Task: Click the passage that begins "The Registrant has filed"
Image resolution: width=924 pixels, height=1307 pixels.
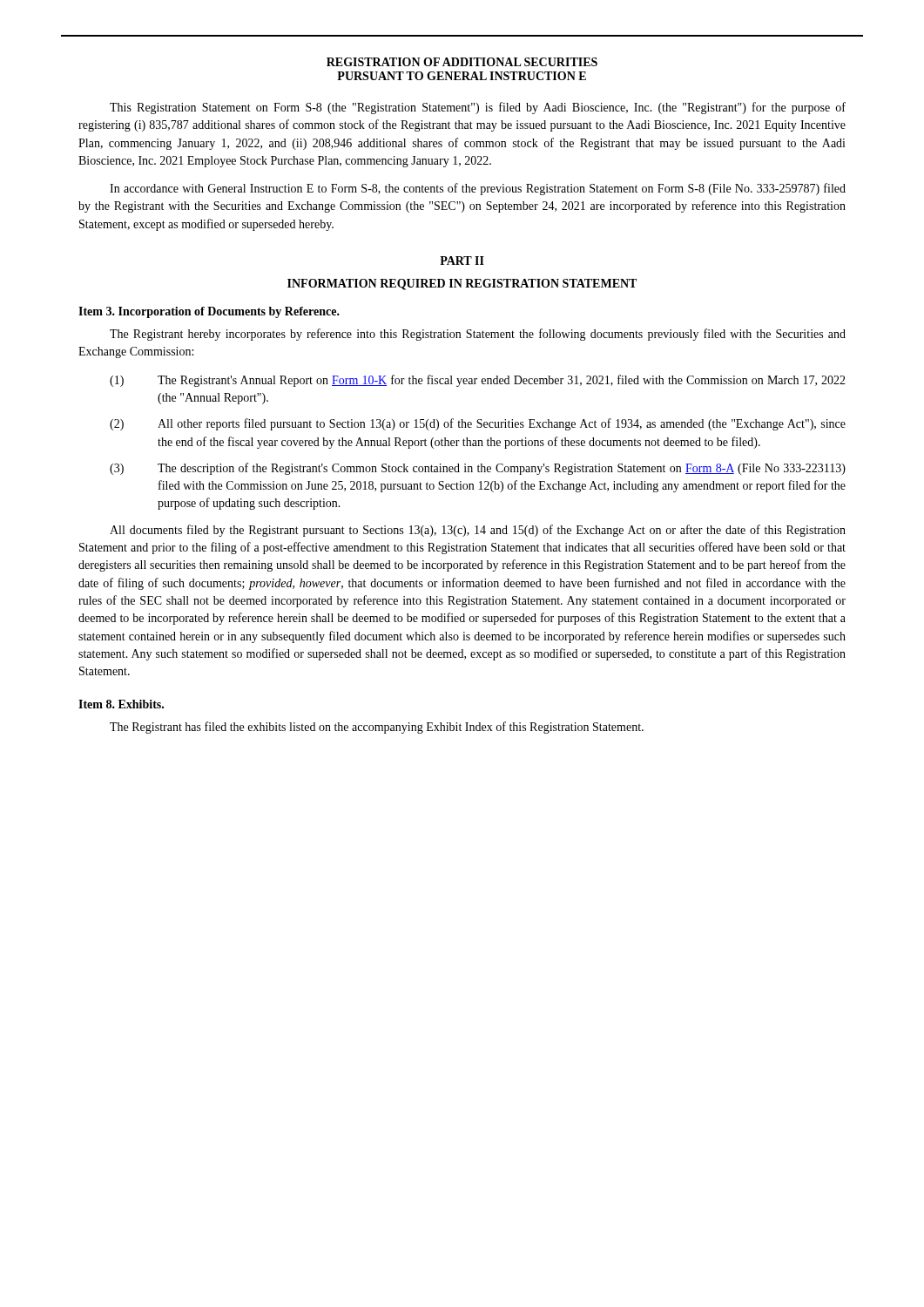Action: click(x=377, y=727)
